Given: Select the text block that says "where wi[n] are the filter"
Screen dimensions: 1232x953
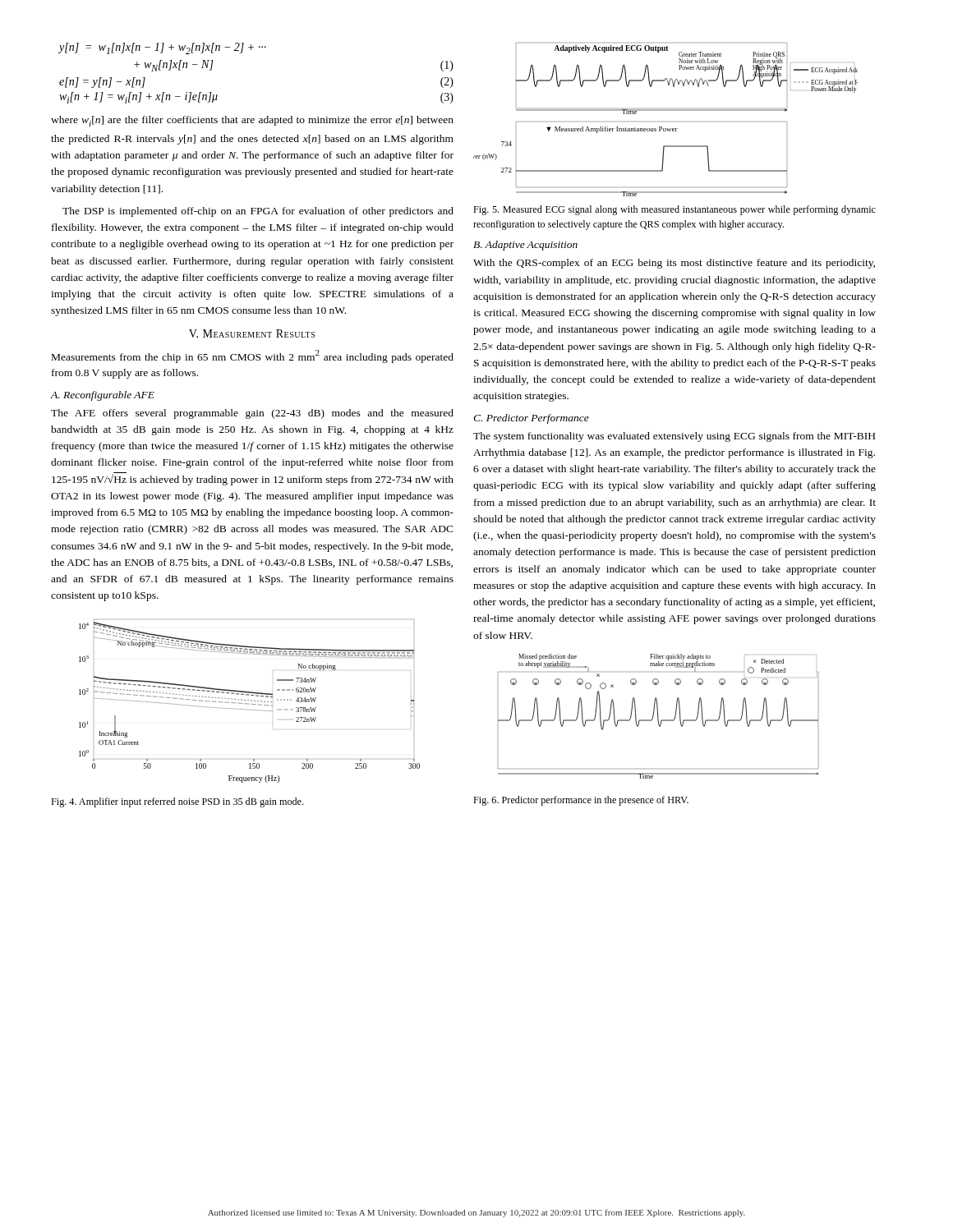Looking at the screenshot, I should pos(252,155).
